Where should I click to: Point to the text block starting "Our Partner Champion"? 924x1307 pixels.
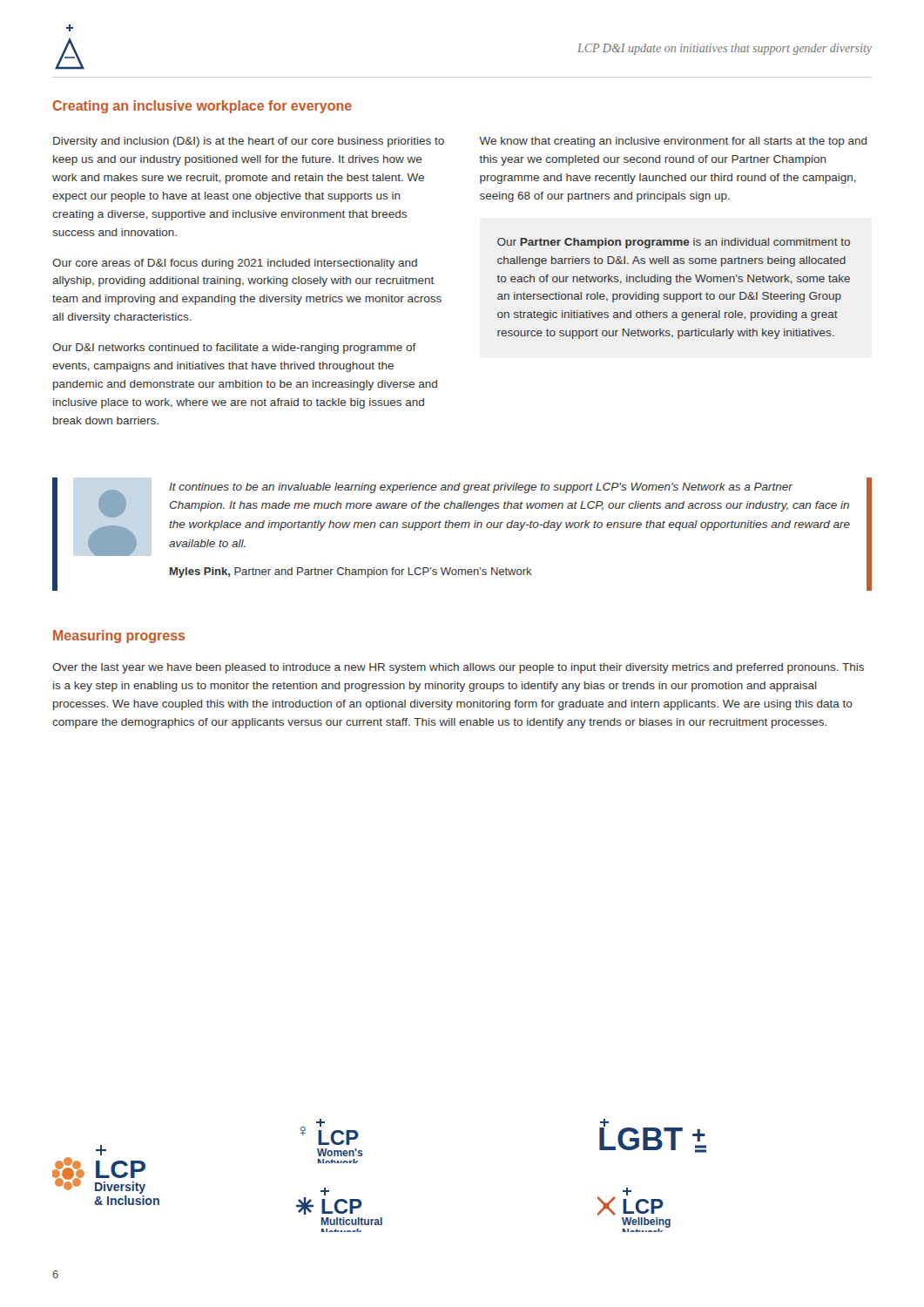pos(676,288)
